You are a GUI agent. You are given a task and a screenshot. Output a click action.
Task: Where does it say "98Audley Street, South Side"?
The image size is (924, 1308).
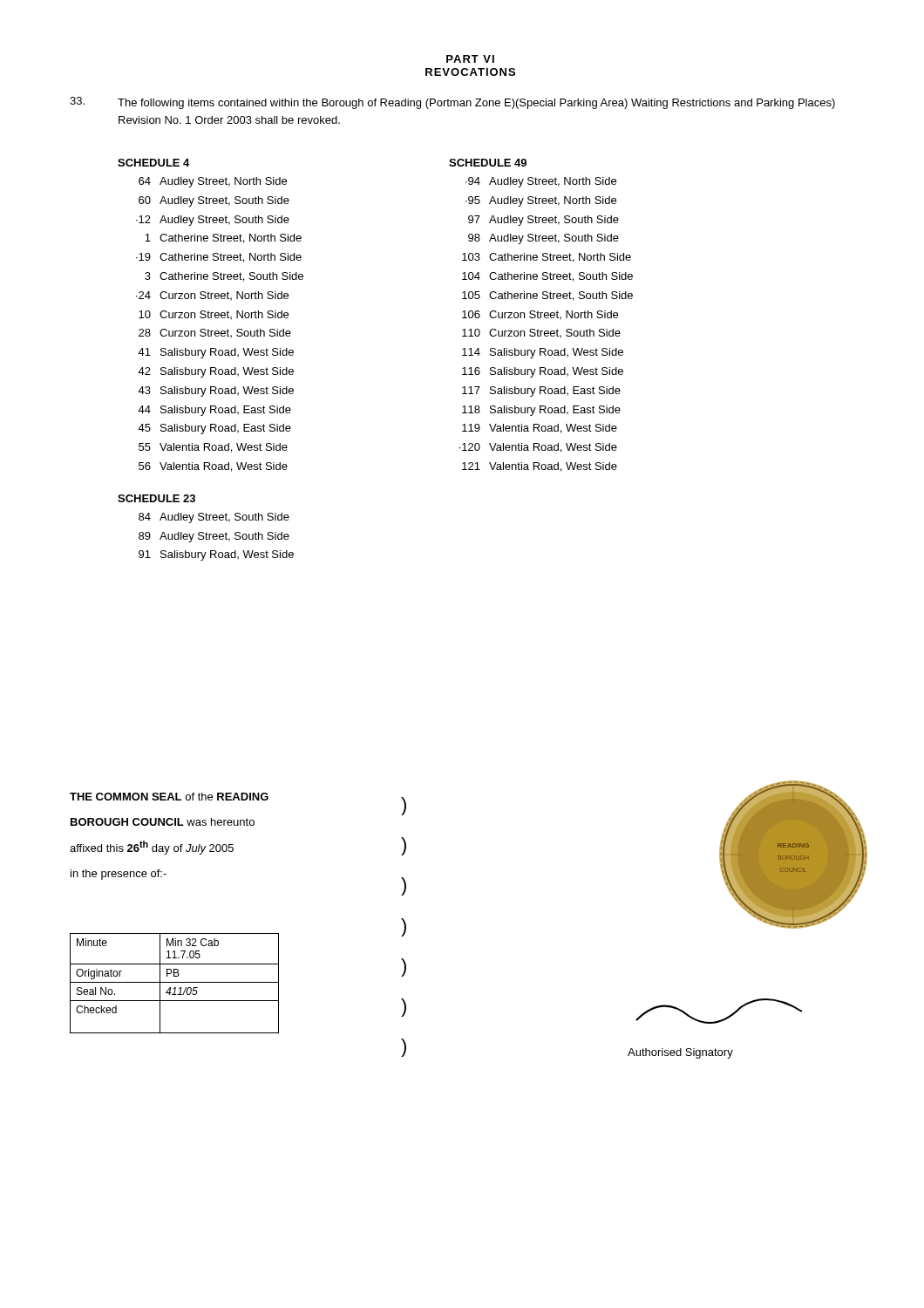pyautogui.click(x=534, y=239)
